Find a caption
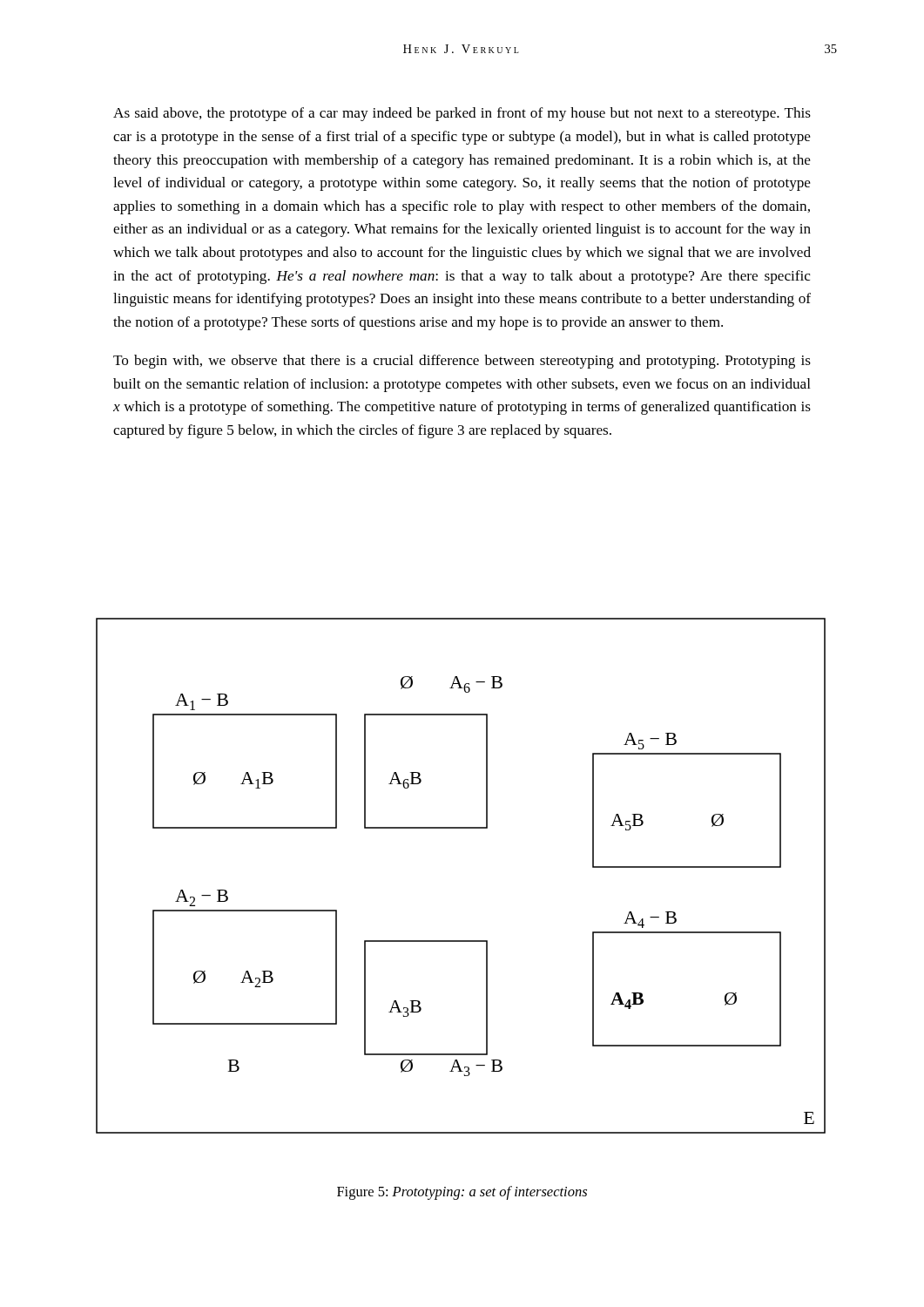The width and height of the screenshot is (924, 1307). [x=462, y=1192]
